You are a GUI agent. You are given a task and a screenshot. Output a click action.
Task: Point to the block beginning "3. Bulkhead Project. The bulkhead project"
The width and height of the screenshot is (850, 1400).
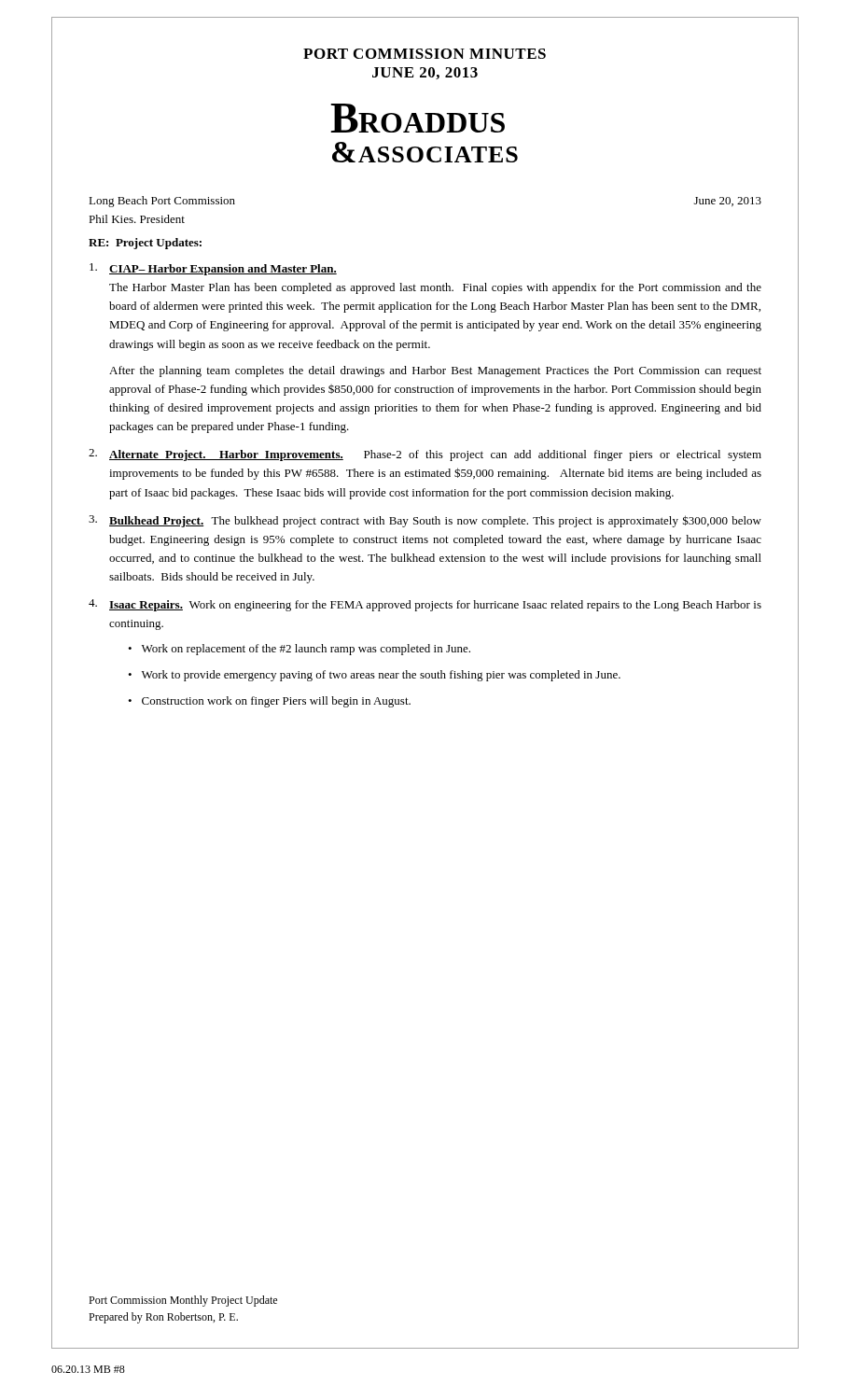[425, 549]
